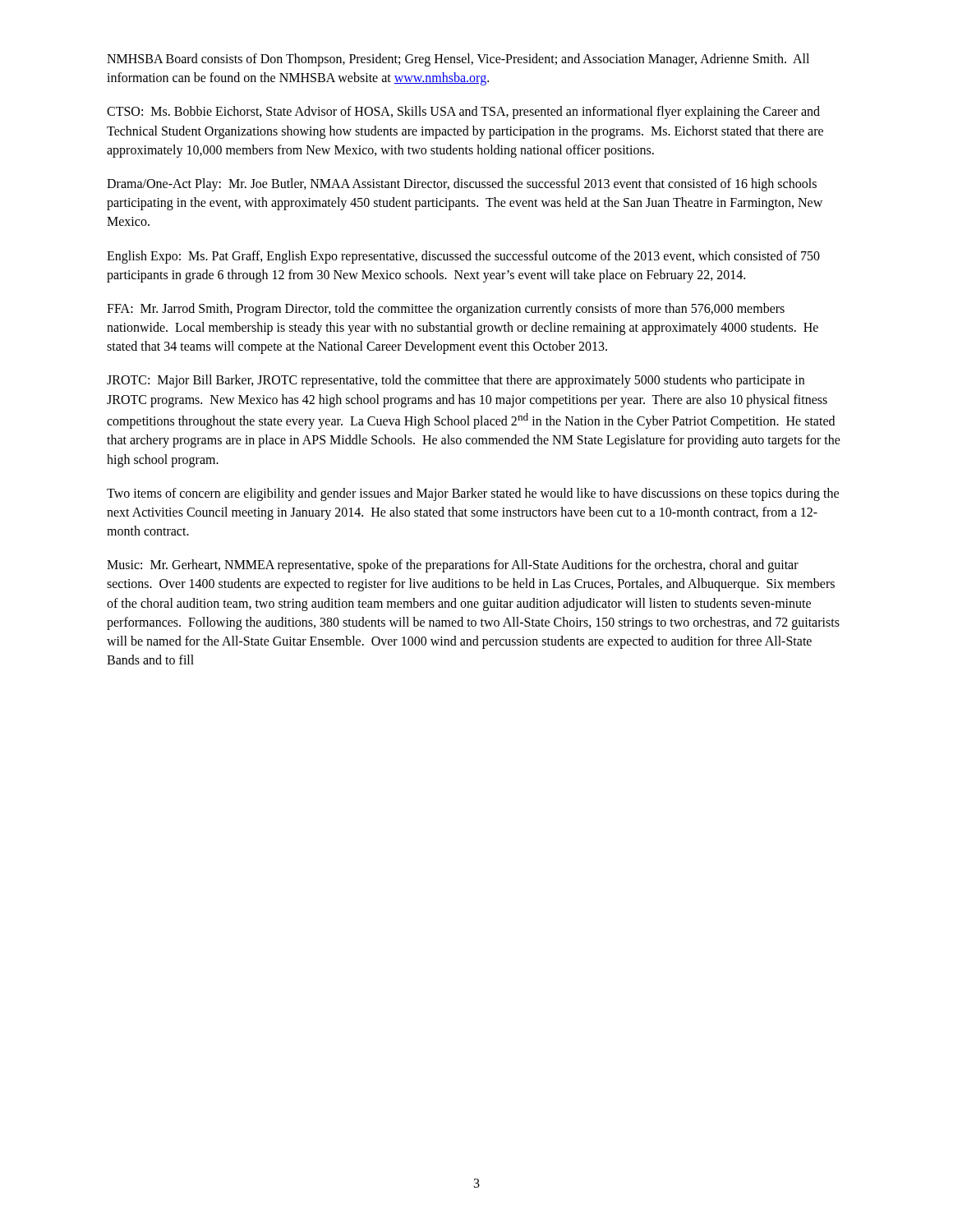Screen dimensions: 1232x953
Task: Click the passage that begins "NMHSBA Board consists of Don Thompson, President; Greg"
Action: click(458, 68)
